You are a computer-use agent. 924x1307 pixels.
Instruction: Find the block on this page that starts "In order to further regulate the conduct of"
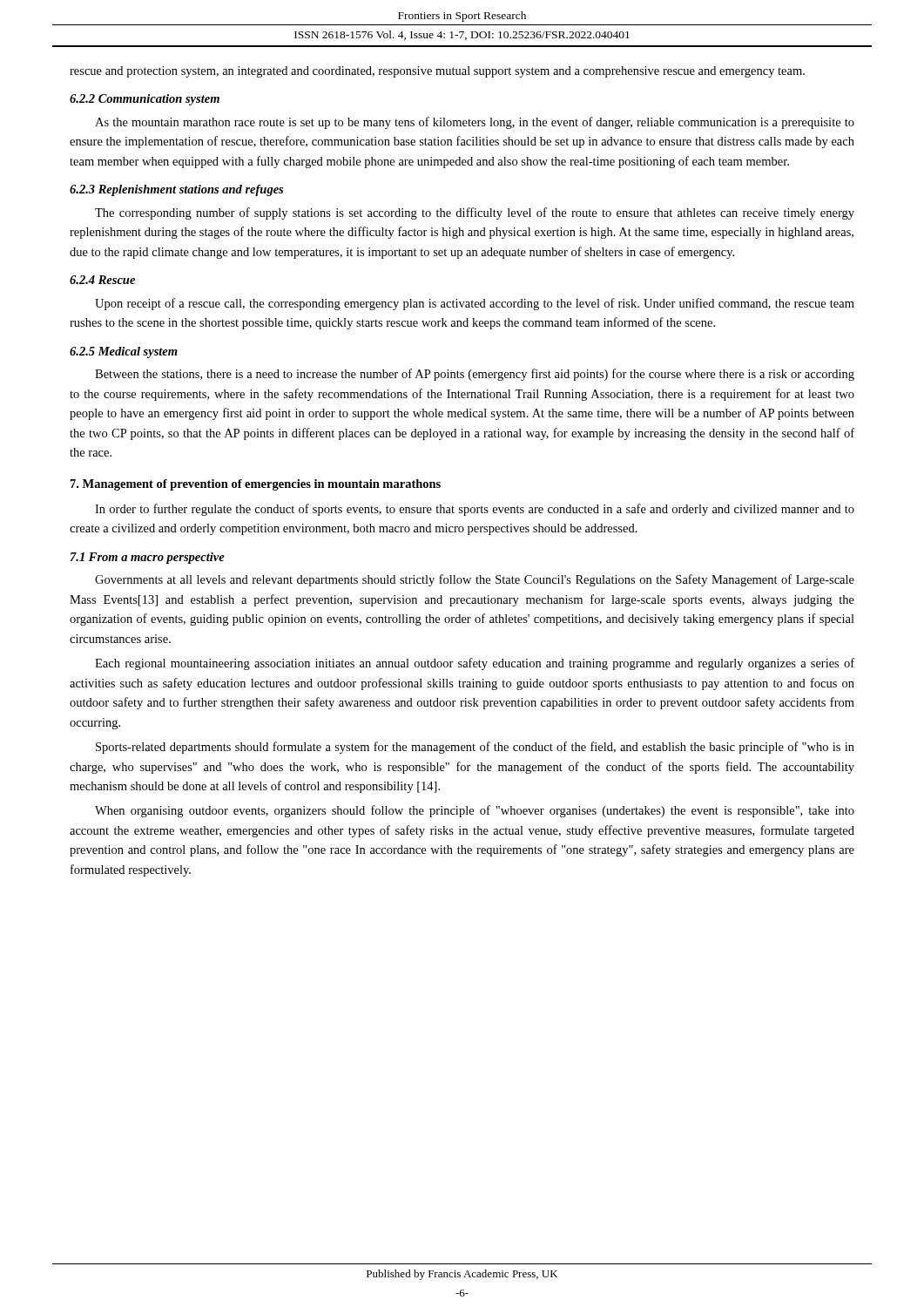(x=462, y=519)
